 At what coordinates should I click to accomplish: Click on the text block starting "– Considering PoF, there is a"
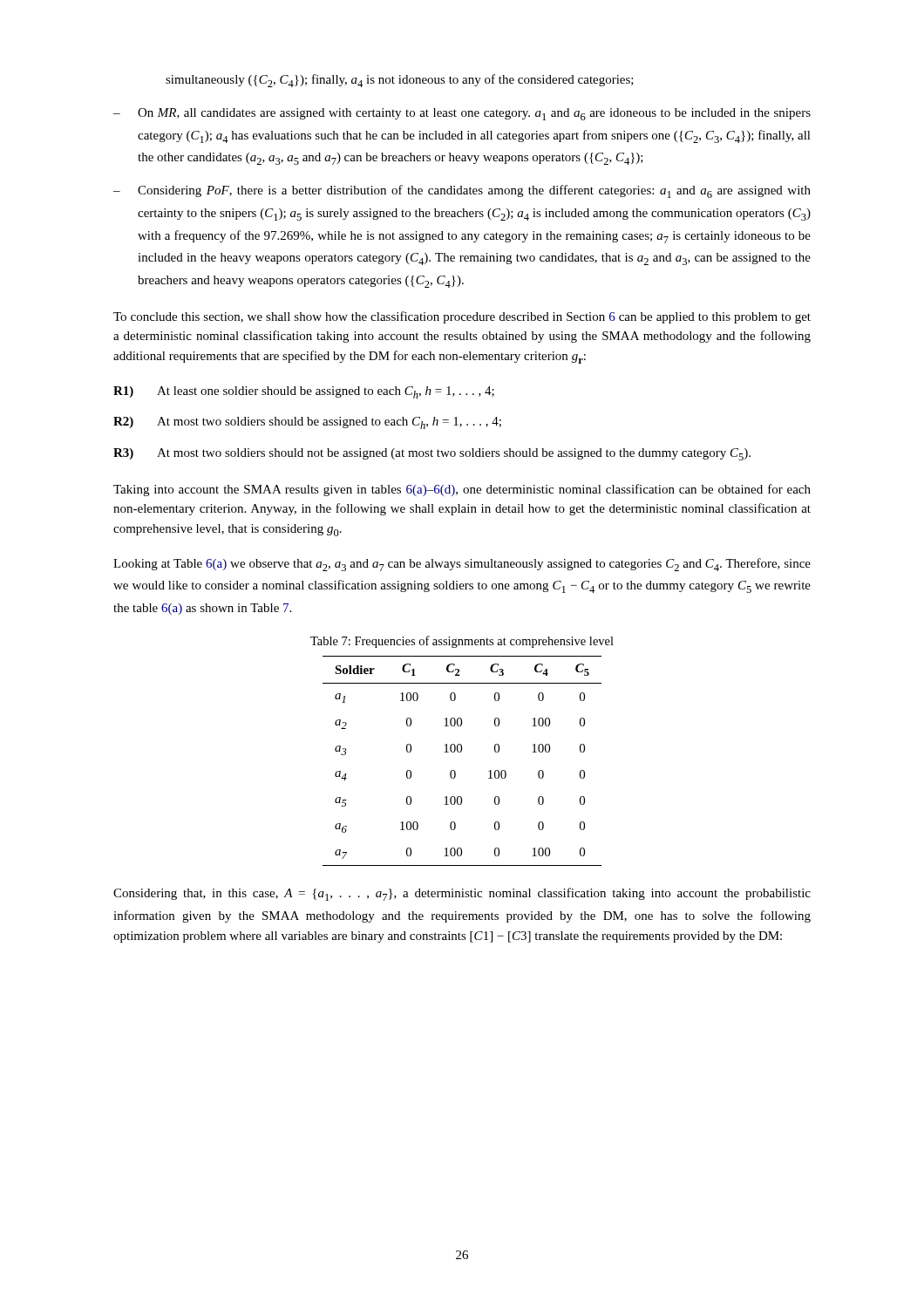click(x=462, y=237)
